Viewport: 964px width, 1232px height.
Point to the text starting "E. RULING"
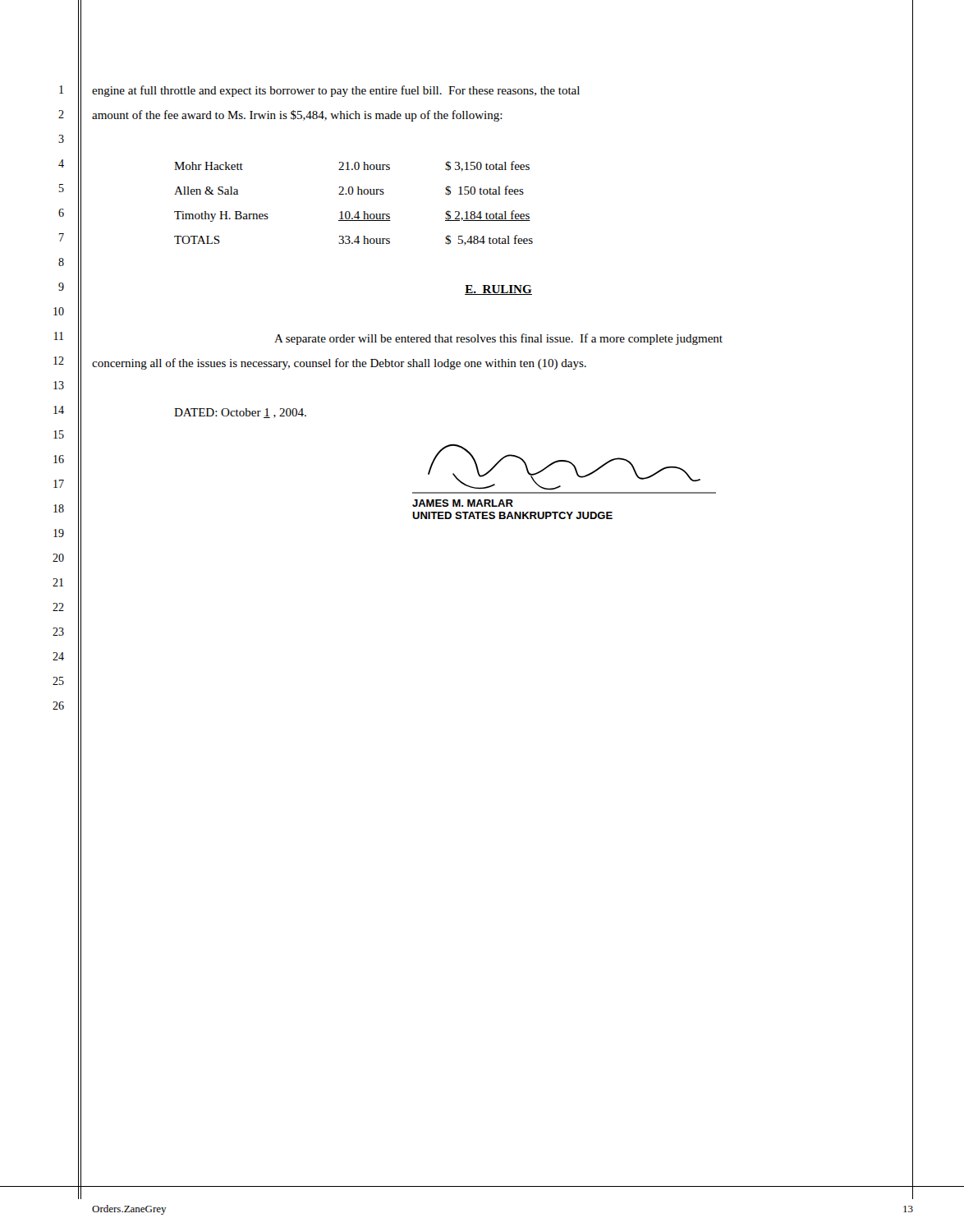click(x=498, y=289)
